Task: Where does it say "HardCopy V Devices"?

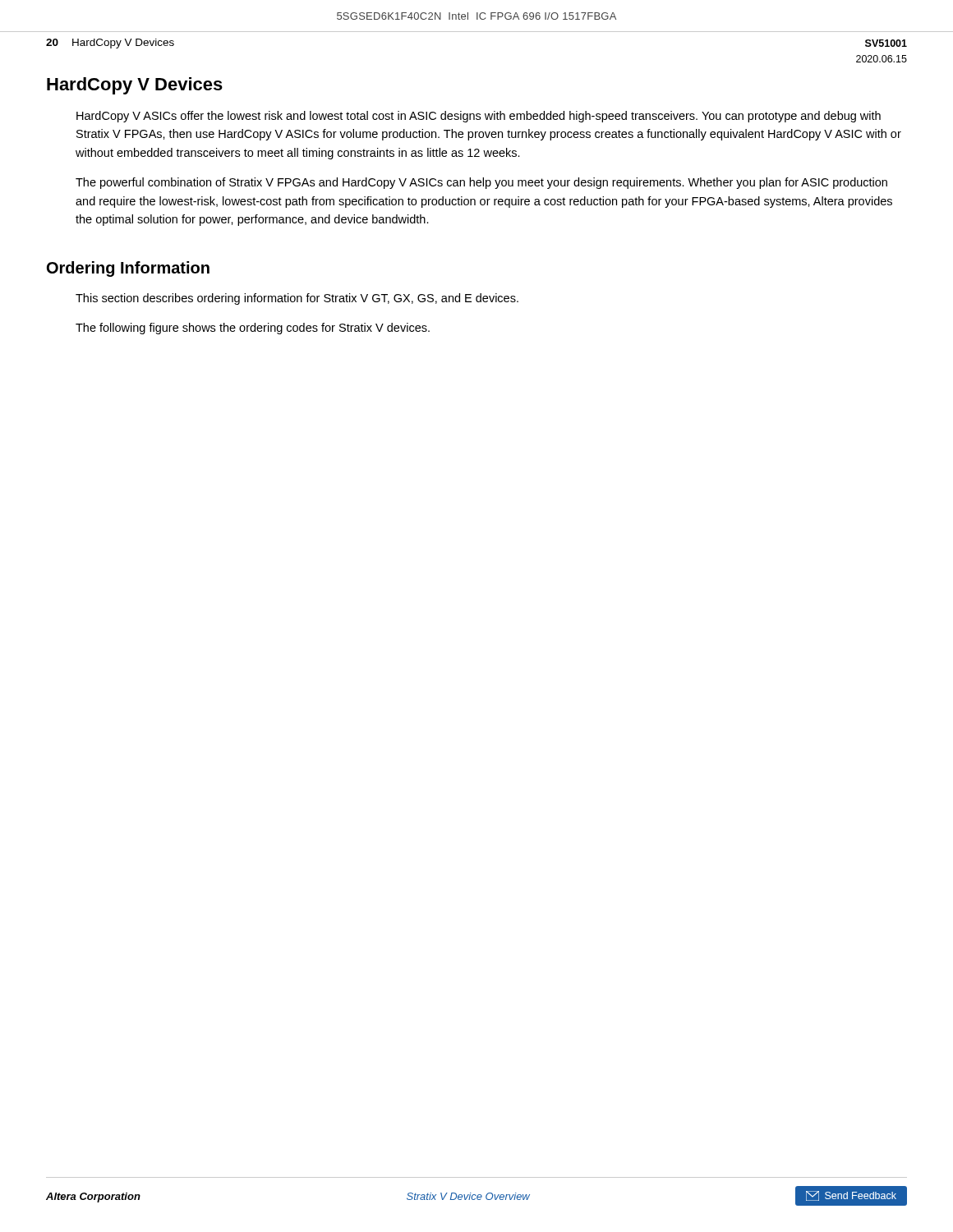Action: tap(134, 84)
